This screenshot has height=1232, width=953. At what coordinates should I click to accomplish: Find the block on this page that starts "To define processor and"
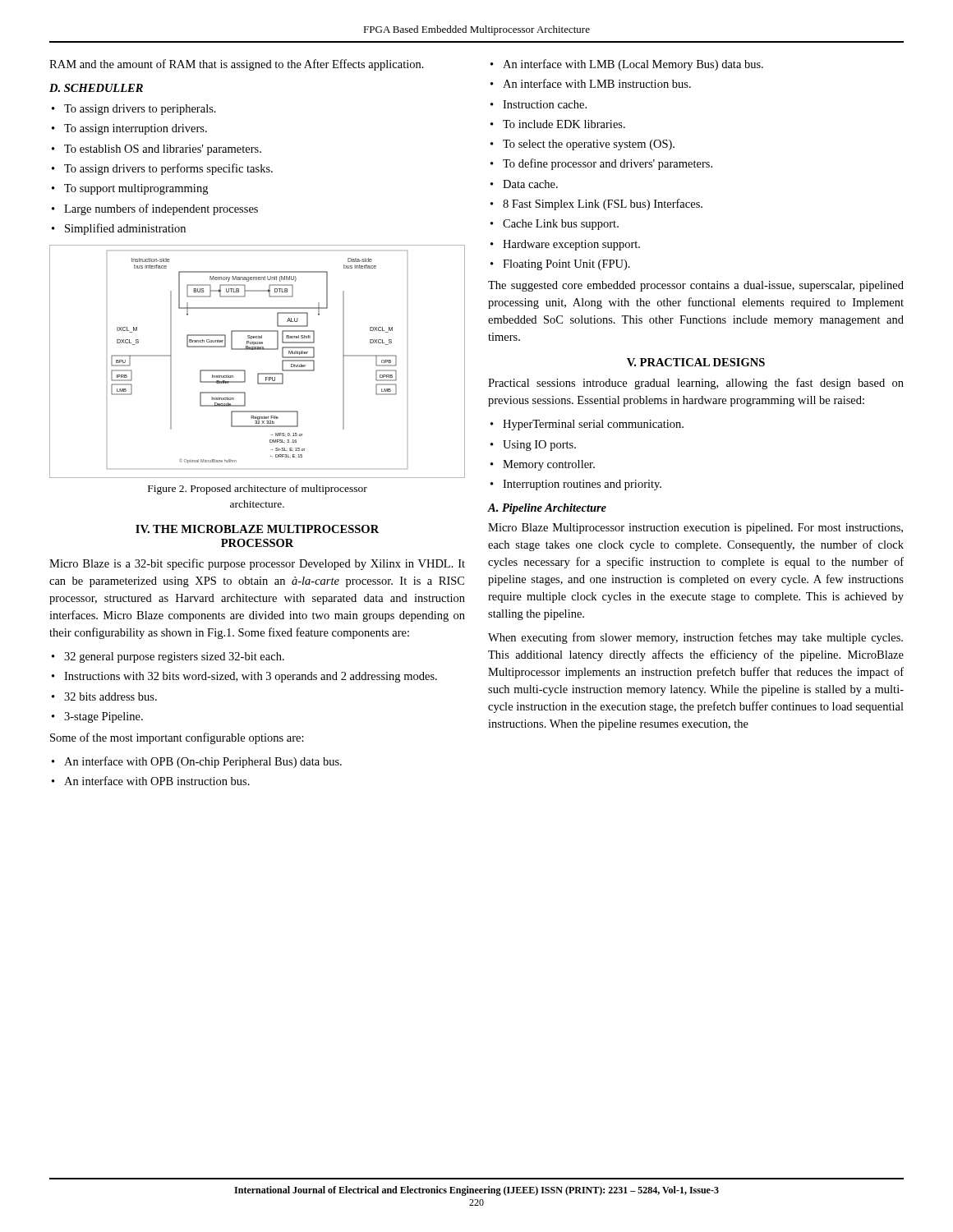pyautogui.click(x=608, y=164)
